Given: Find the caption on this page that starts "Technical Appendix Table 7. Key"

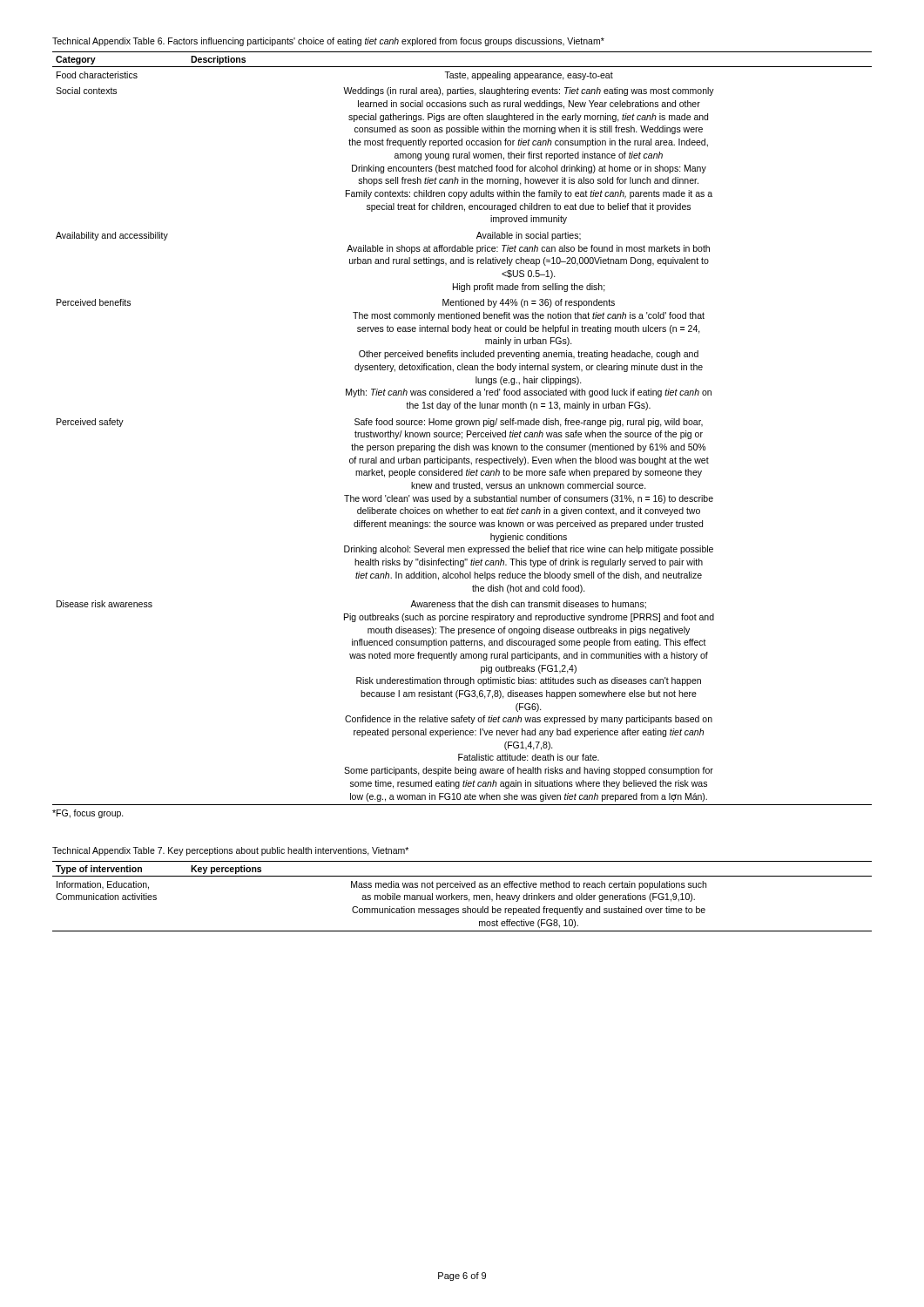Looking at the screenshot, I should 231,850.
